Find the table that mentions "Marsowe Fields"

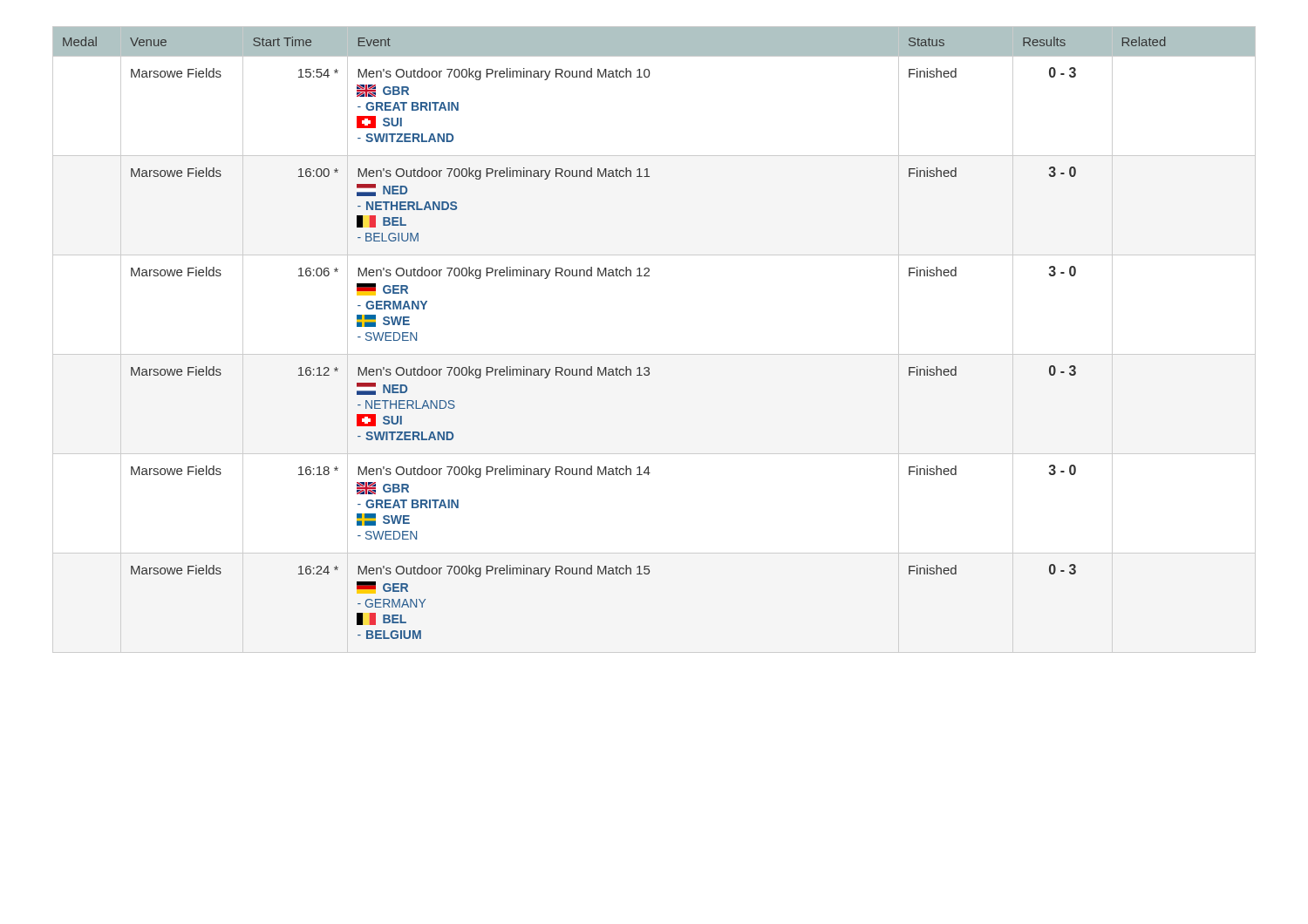click(x=654, y=340)
